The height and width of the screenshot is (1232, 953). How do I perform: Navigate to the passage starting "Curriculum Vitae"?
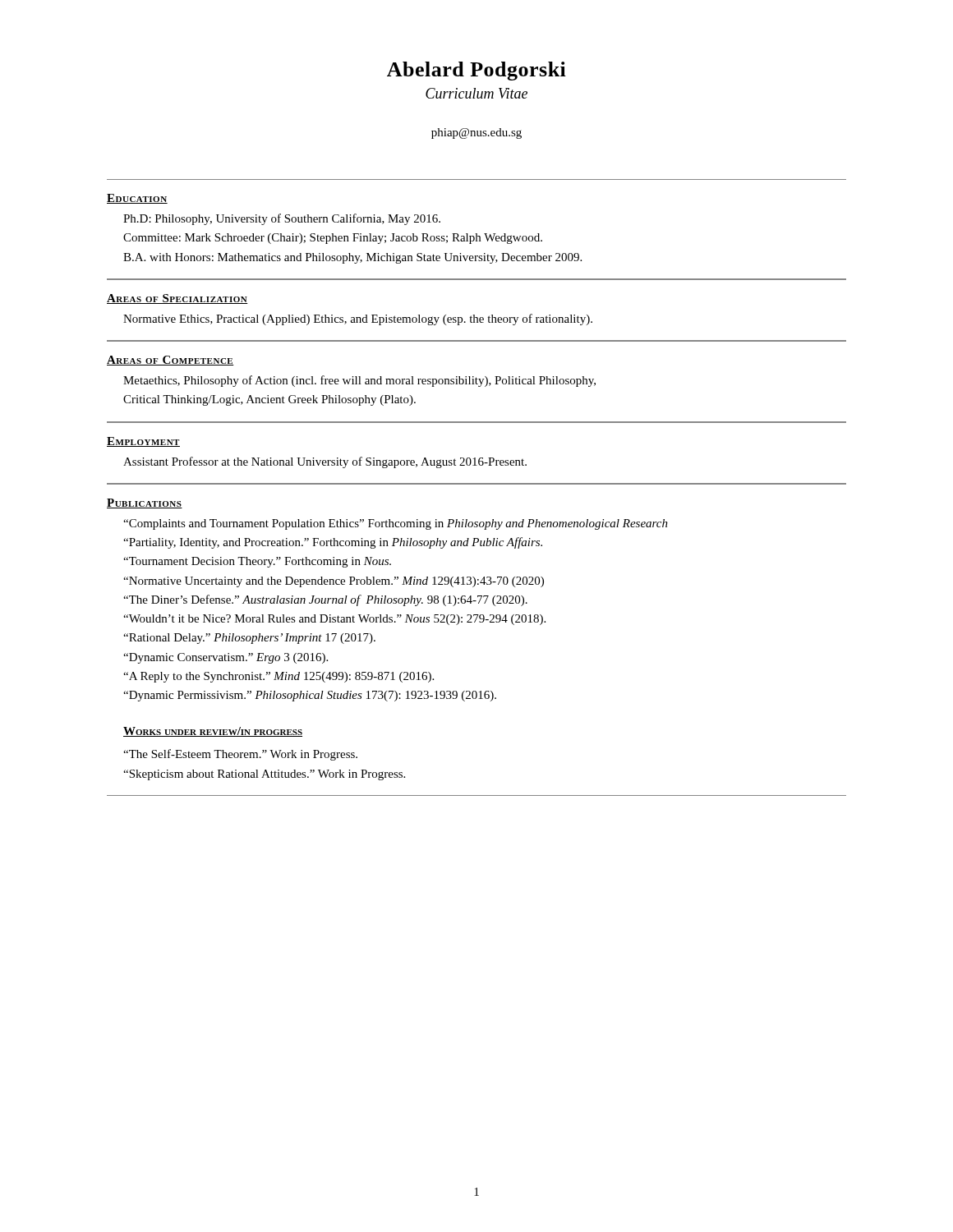point(476,94)
